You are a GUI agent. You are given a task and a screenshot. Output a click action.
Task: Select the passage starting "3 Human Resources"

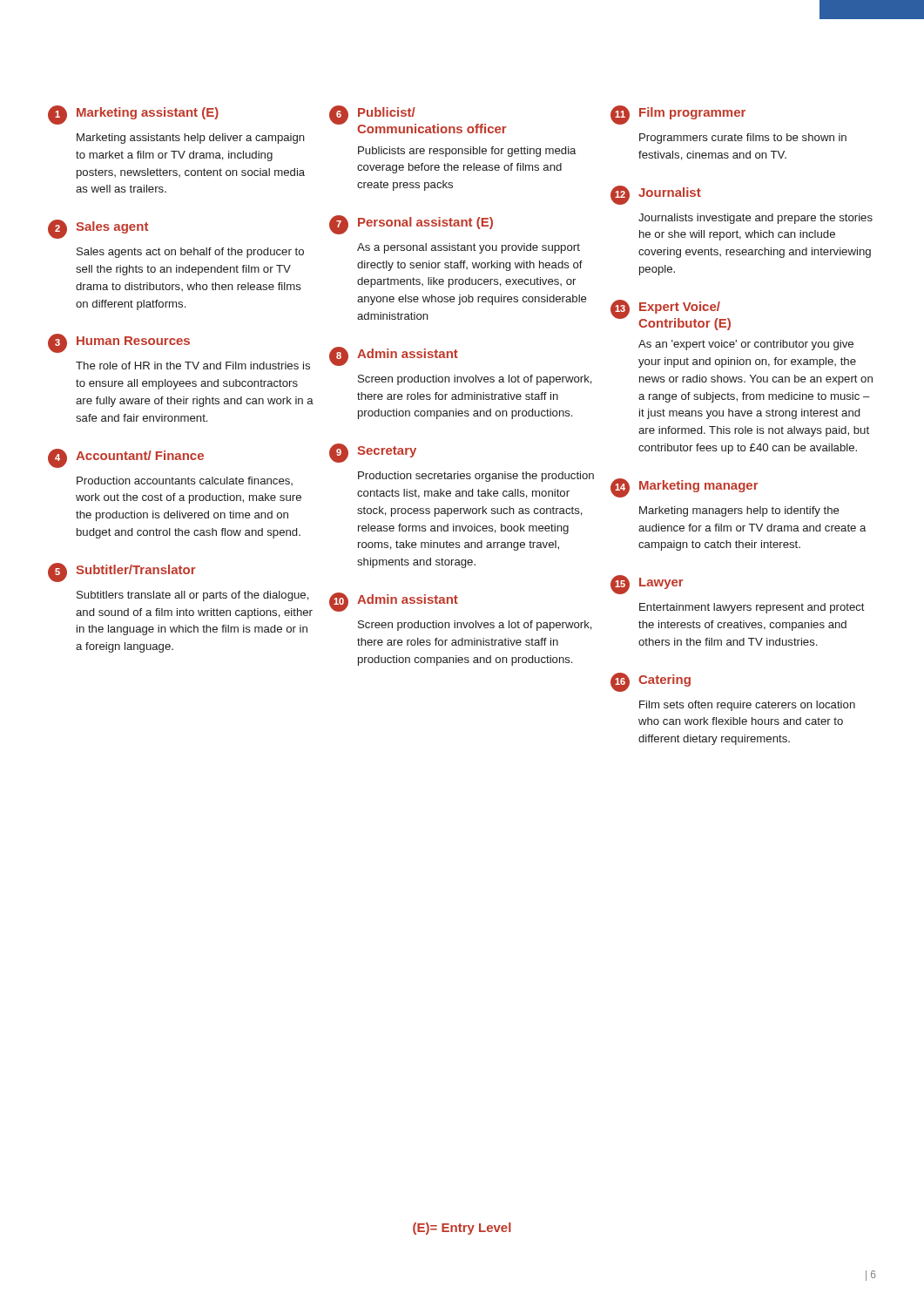click(181, 380)
